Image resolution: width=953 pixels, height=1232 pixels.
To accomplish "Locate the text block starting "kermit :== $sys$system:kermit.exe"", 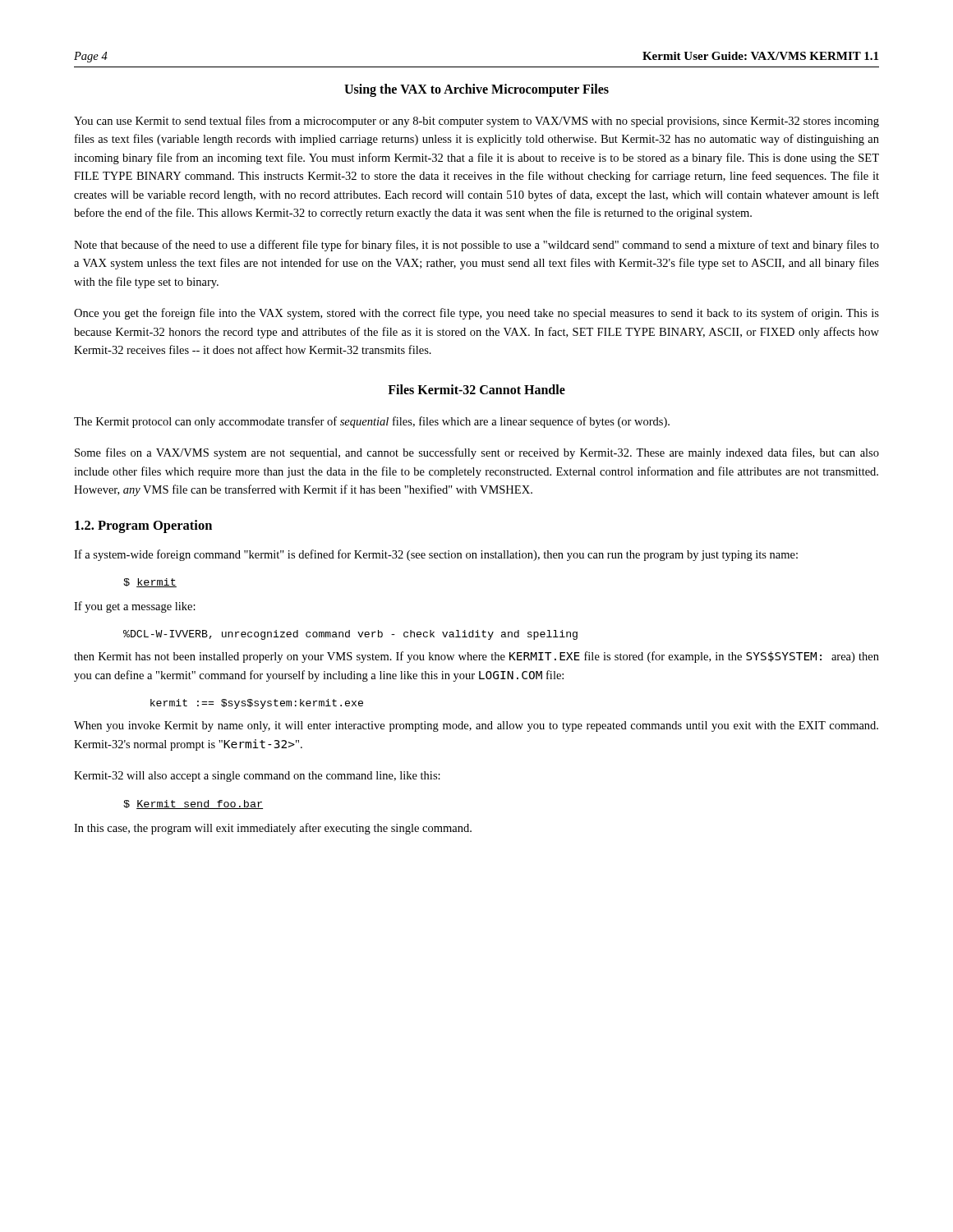I will click(x=243, y=704).
